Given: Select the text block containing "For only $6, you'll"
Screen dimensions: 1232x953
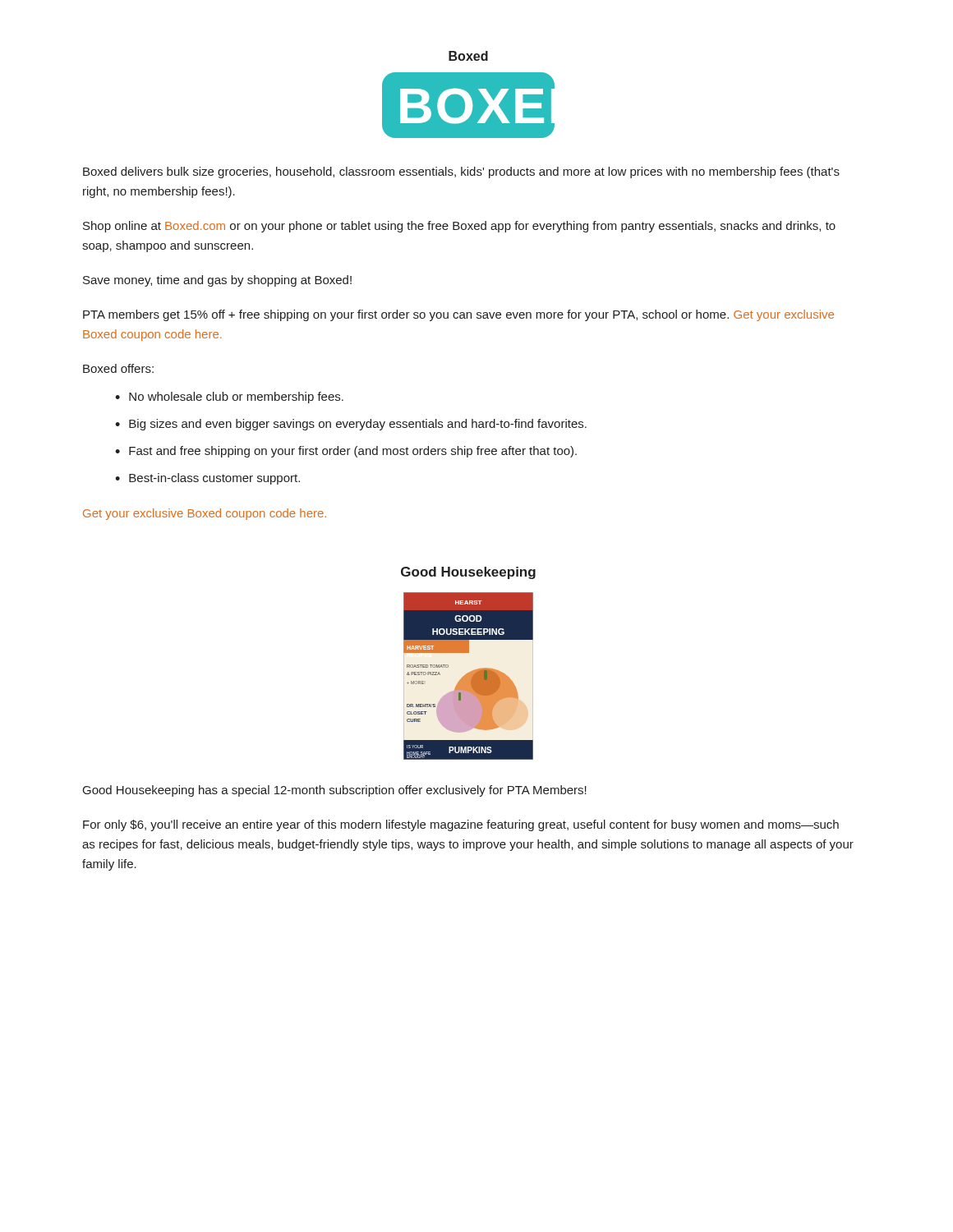Looking at the screenshot, I should 468,844.
